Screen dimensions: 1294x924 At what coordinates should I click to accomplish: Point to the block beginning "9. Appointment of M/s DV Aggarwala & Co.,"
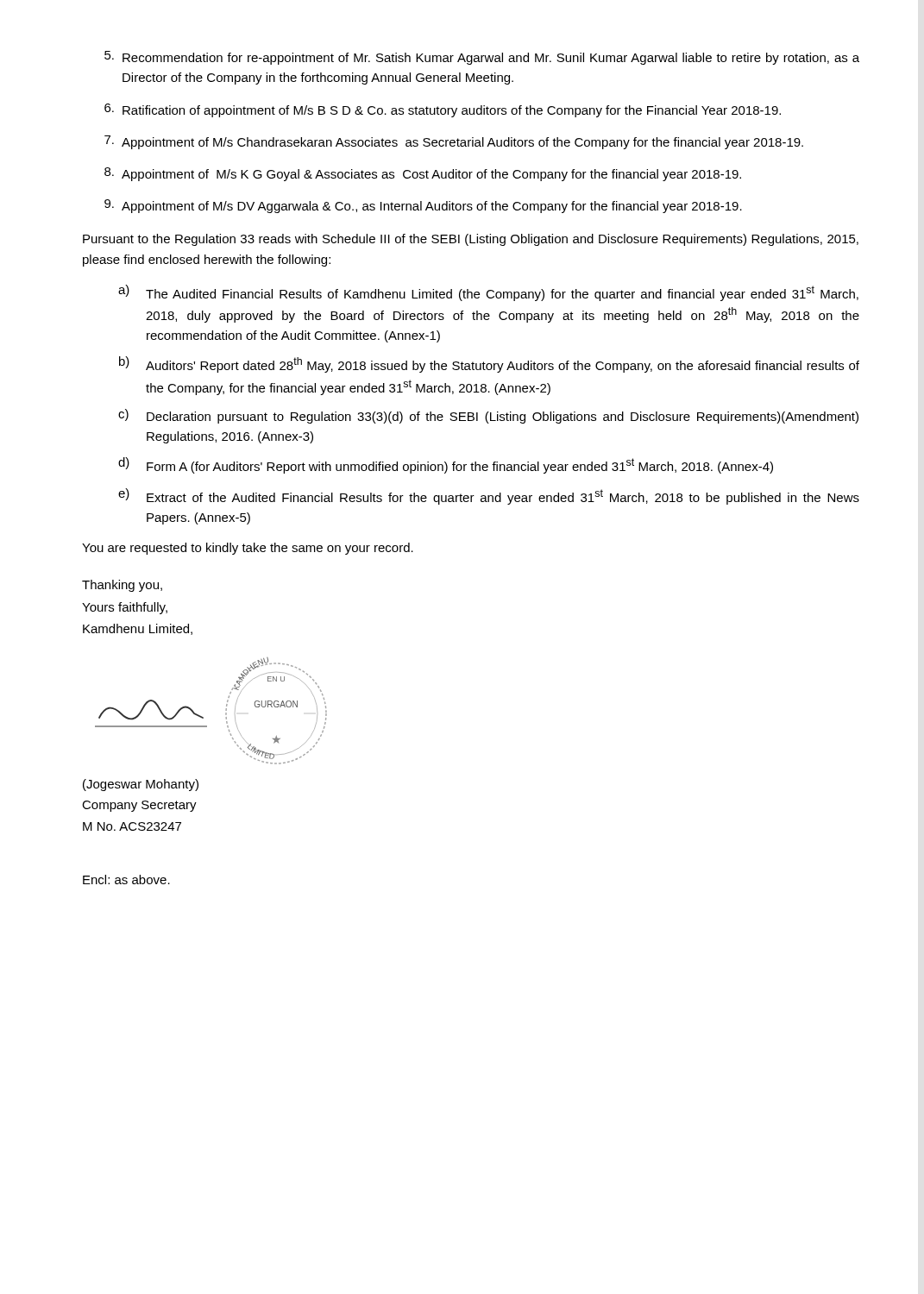(x=471, y=206)
